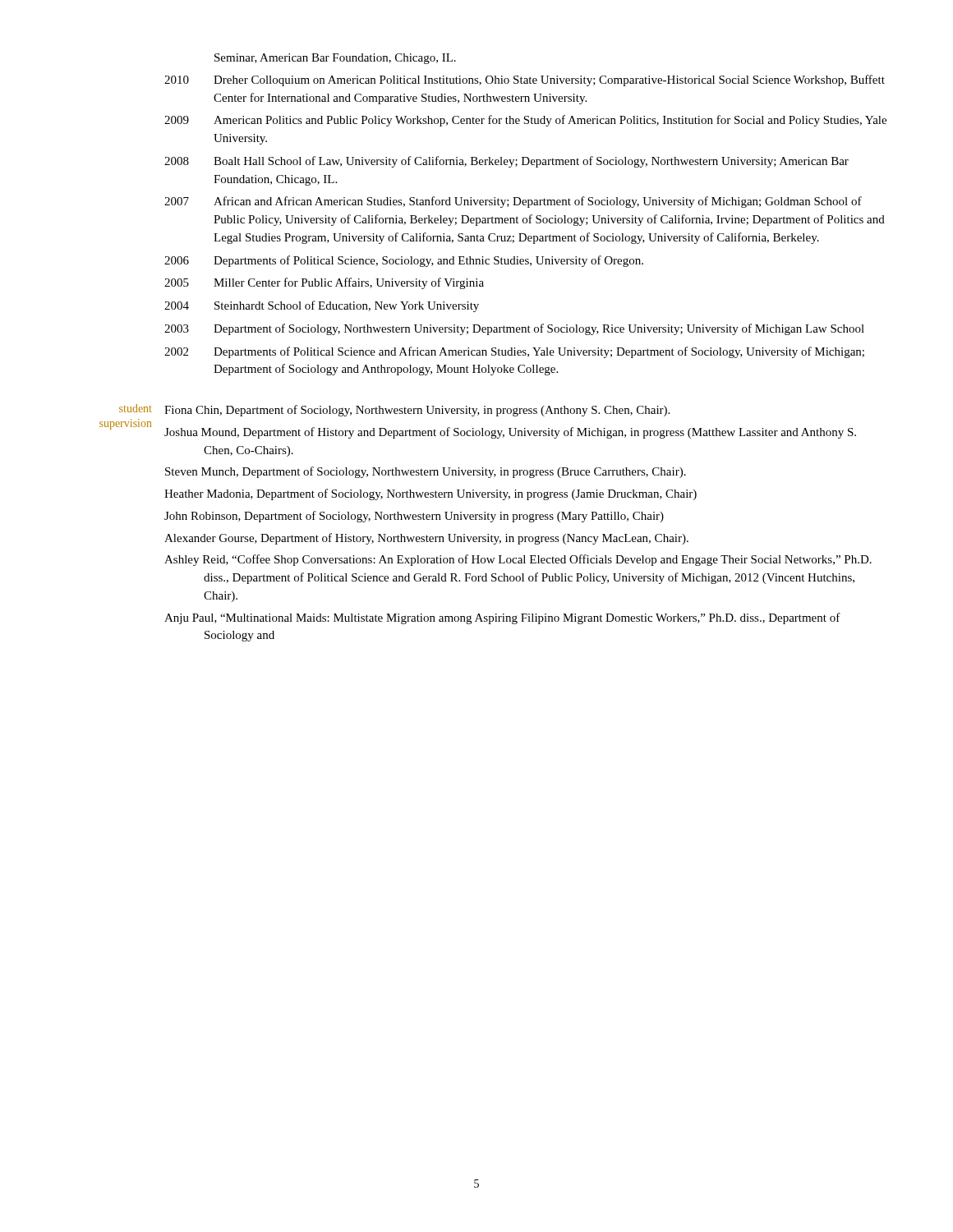Find the text starting "2006 Departments of Political Science, Sociology, and"
This screenshot has width=953, height=1232.
click(404, 261)
